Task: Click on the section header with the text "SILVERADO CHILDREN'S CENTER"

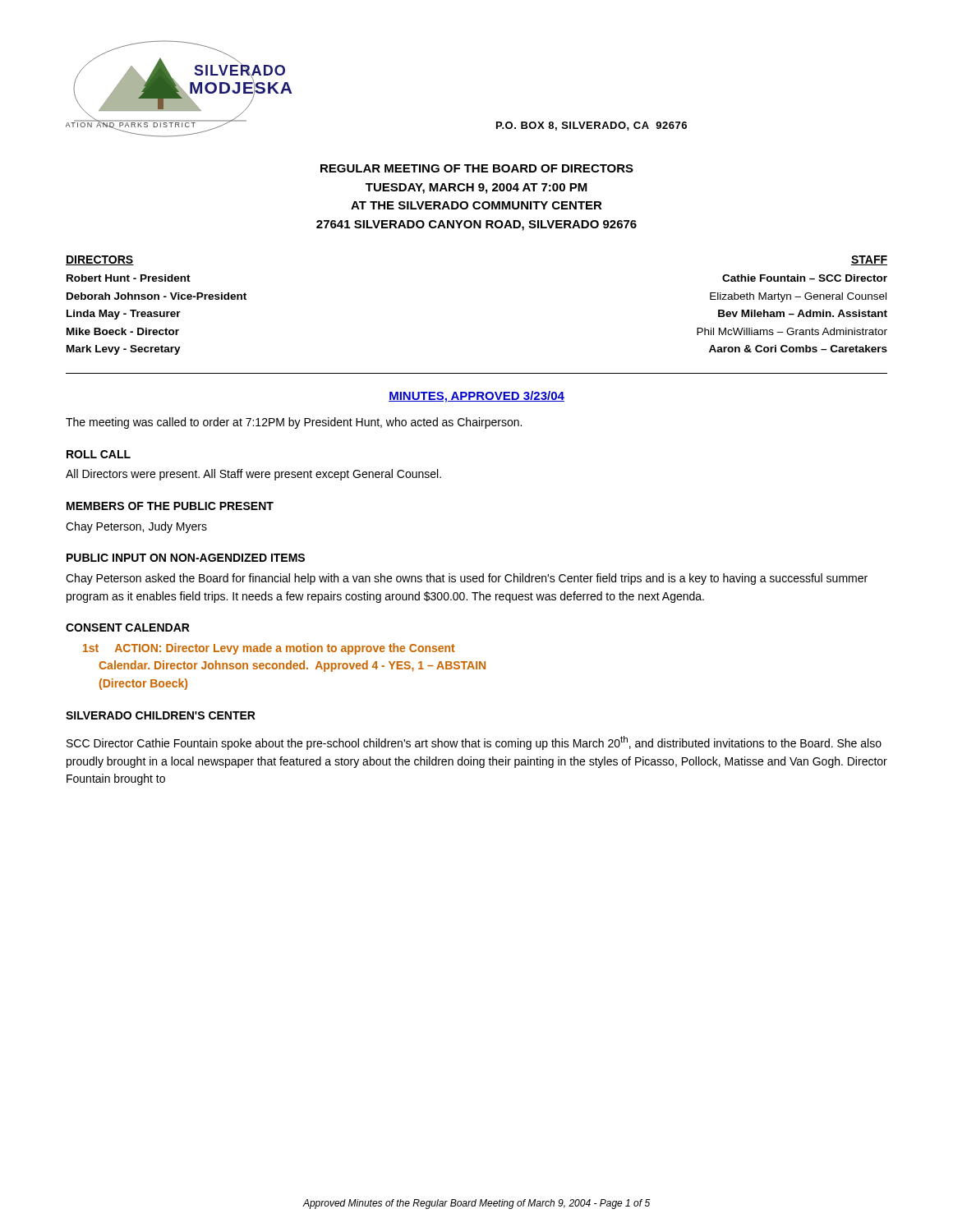Action: click(161, 715)
